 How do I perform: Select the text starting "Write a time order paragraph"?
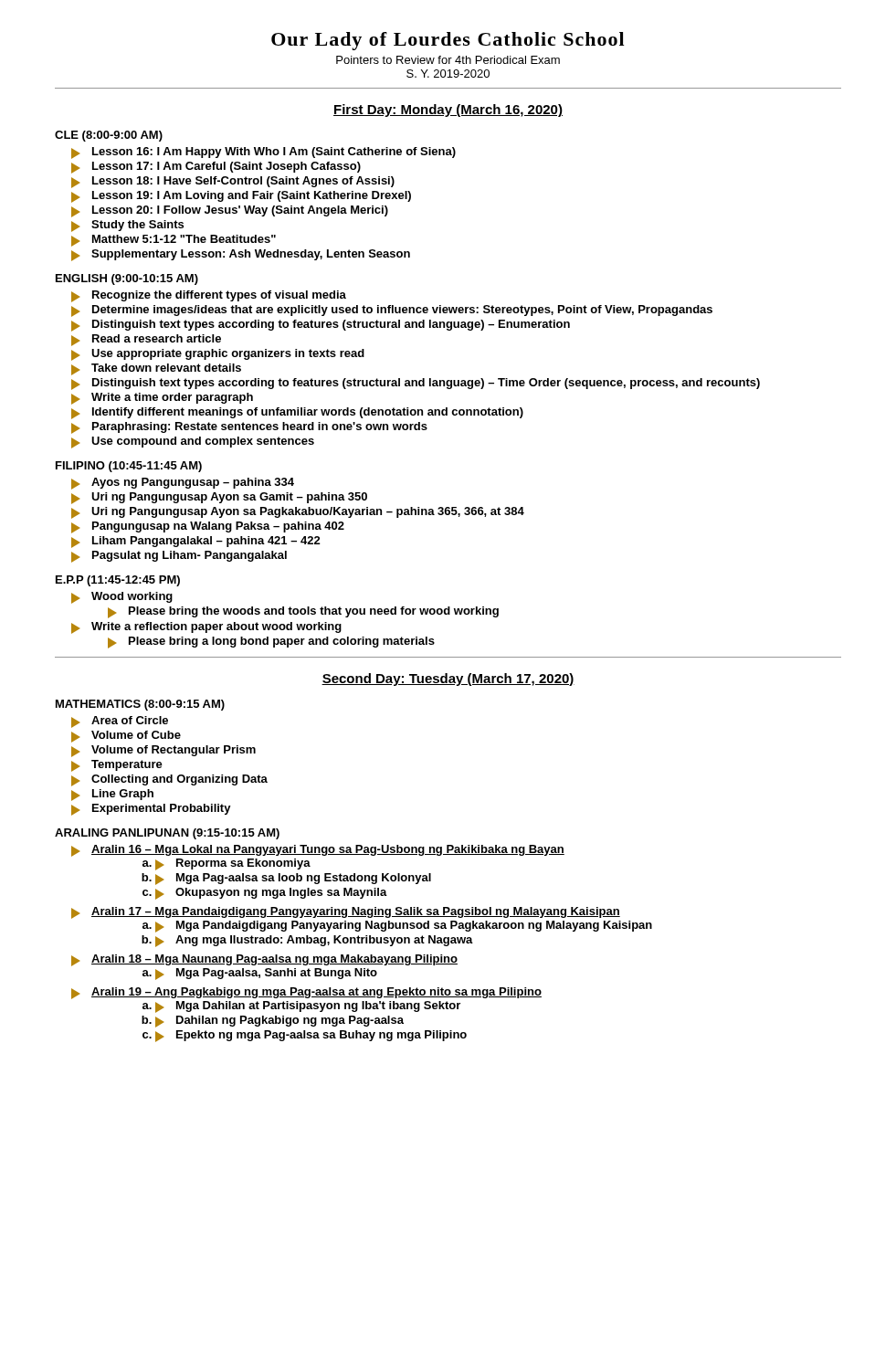pyautogui.click(x=172, y=397)
